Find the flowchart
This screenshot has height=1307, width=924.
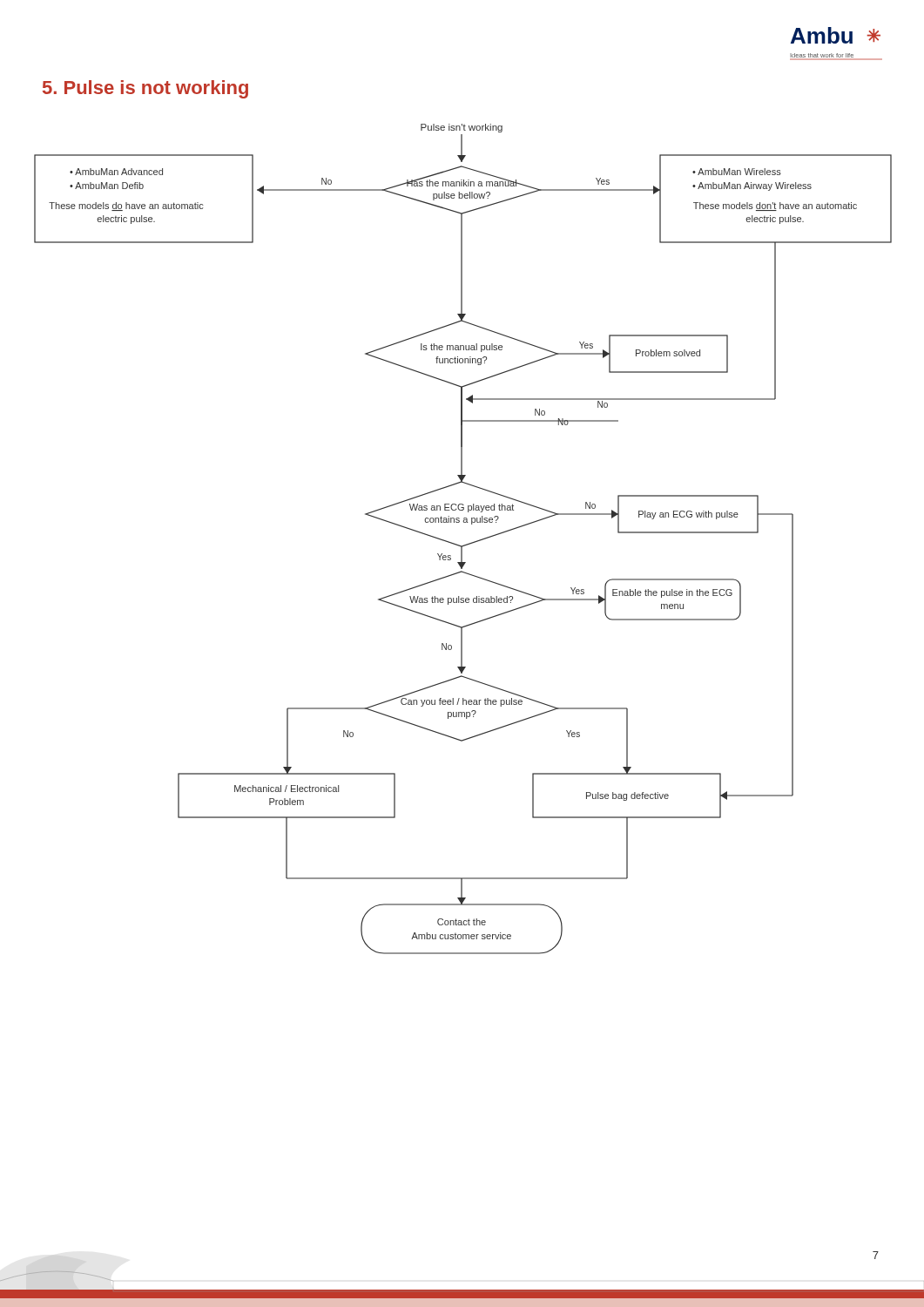(x=462, y=621)
